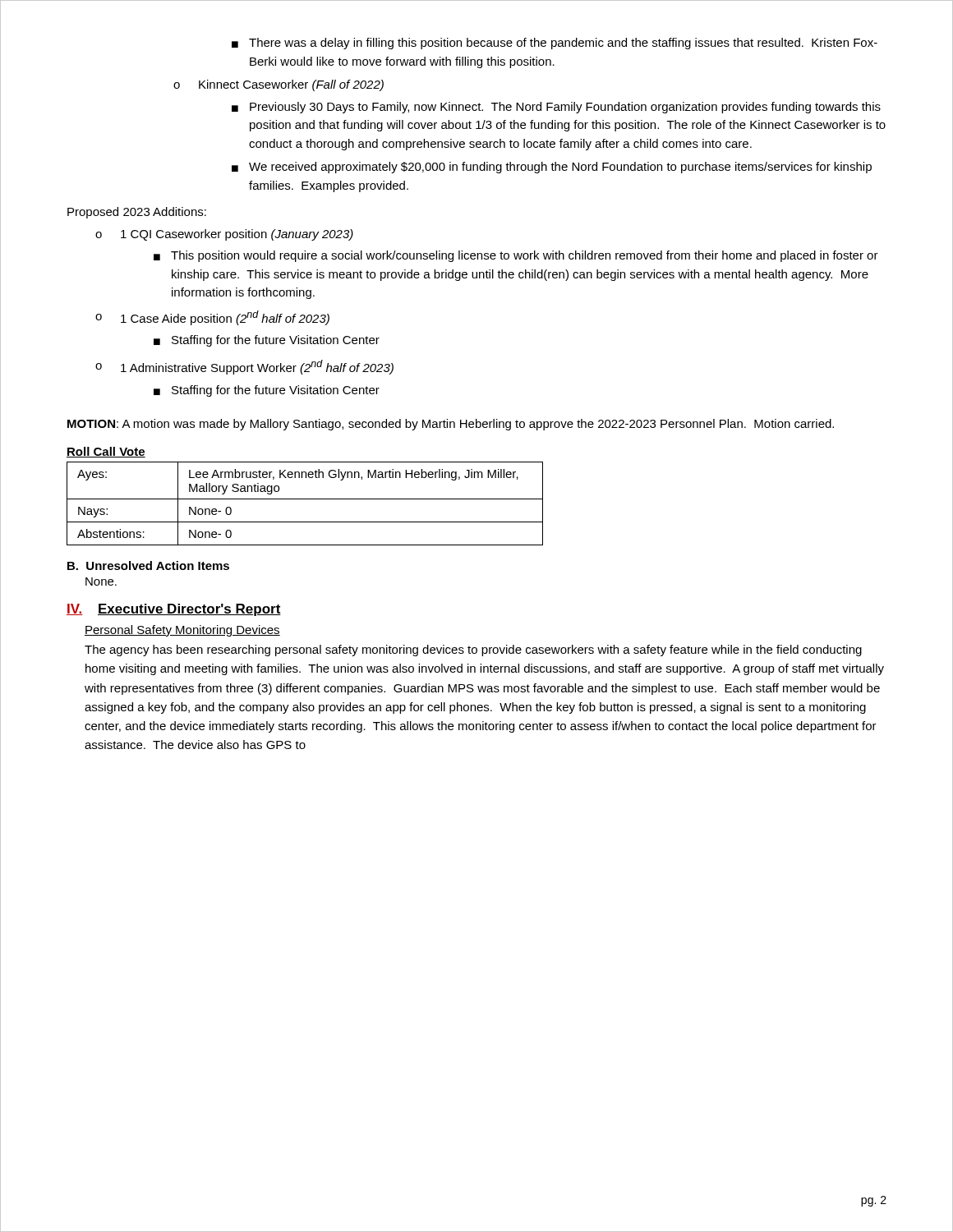Locate the element starting "MOTION: A motion was made by"

pos(451,423)
